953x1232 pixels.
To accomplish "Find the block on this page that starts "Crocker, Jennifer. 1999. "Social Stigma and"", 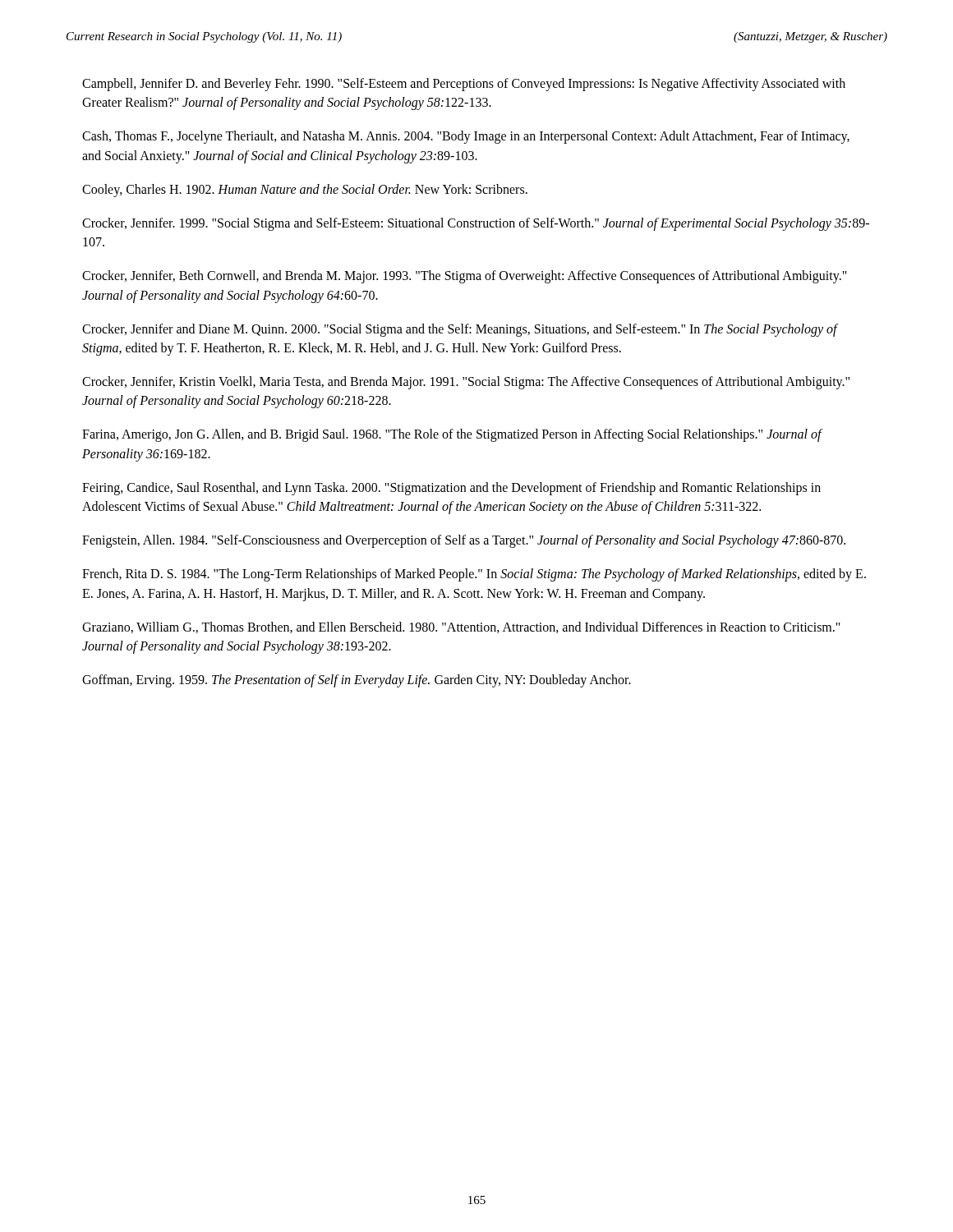I will coord(476,232).
